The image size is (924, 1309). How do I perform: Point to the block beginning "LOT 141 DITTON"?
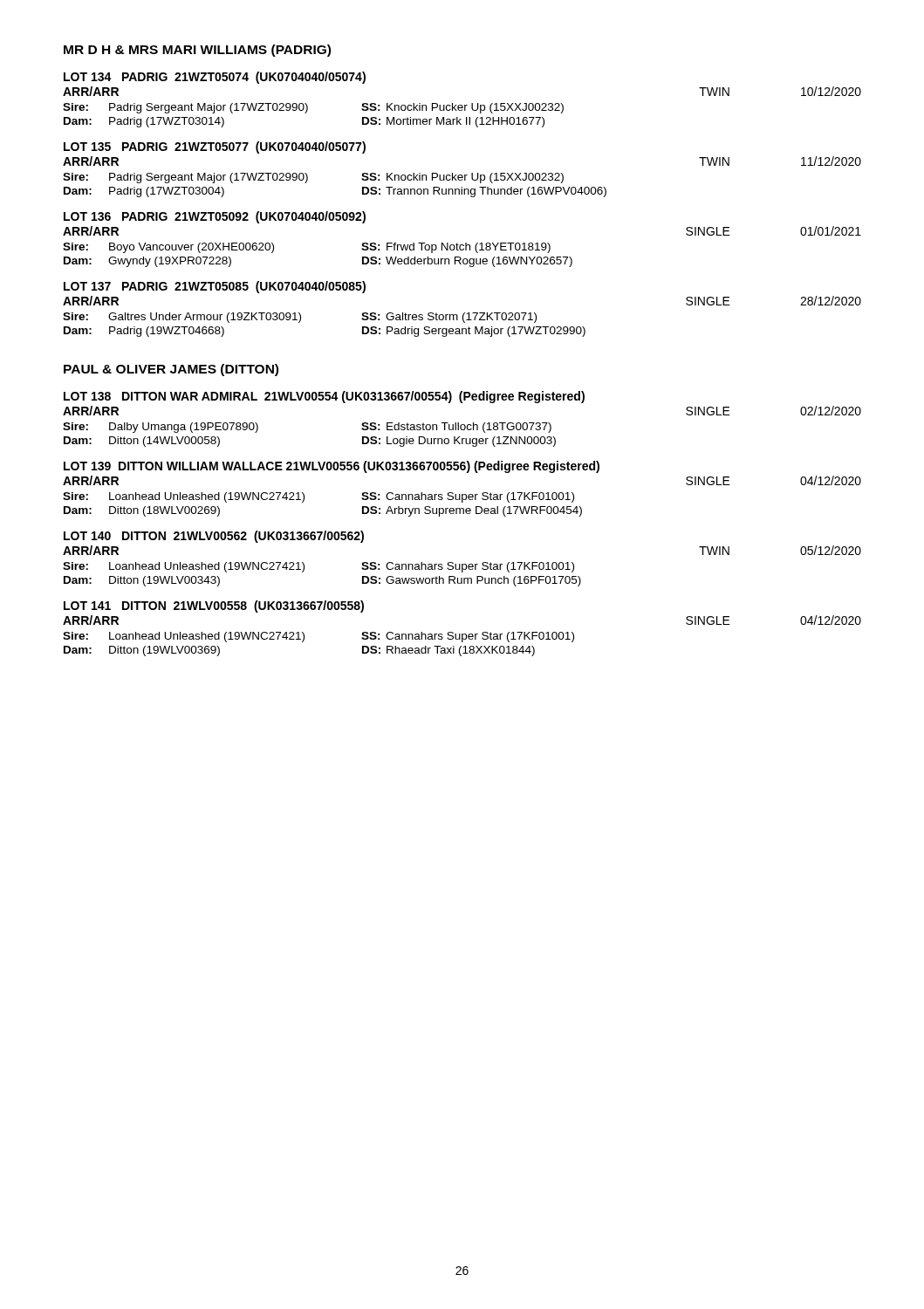tap(462, 627)
